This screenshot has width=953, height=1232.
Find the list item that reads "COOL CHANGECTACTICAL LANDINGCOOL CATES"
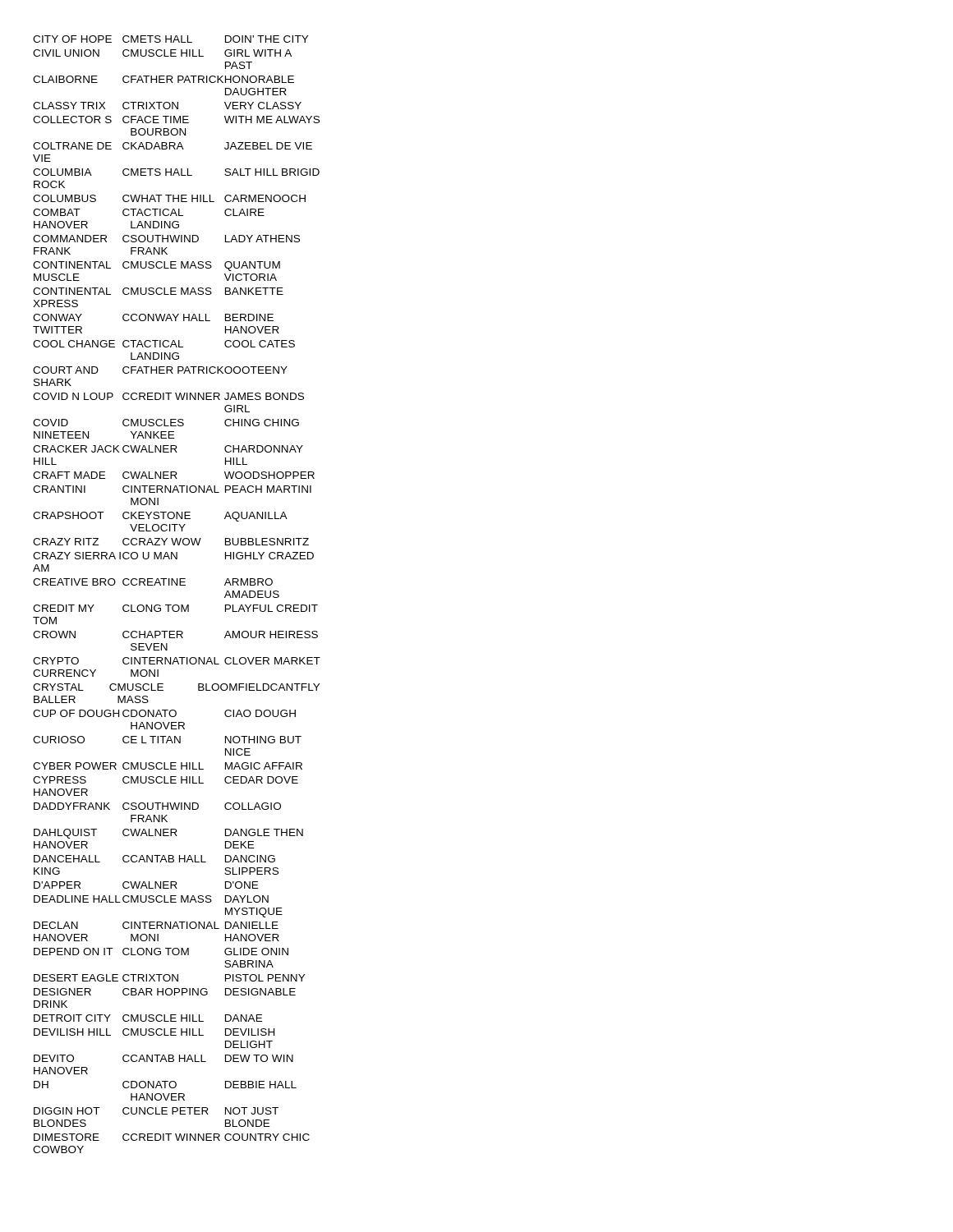tap(177, 350)
